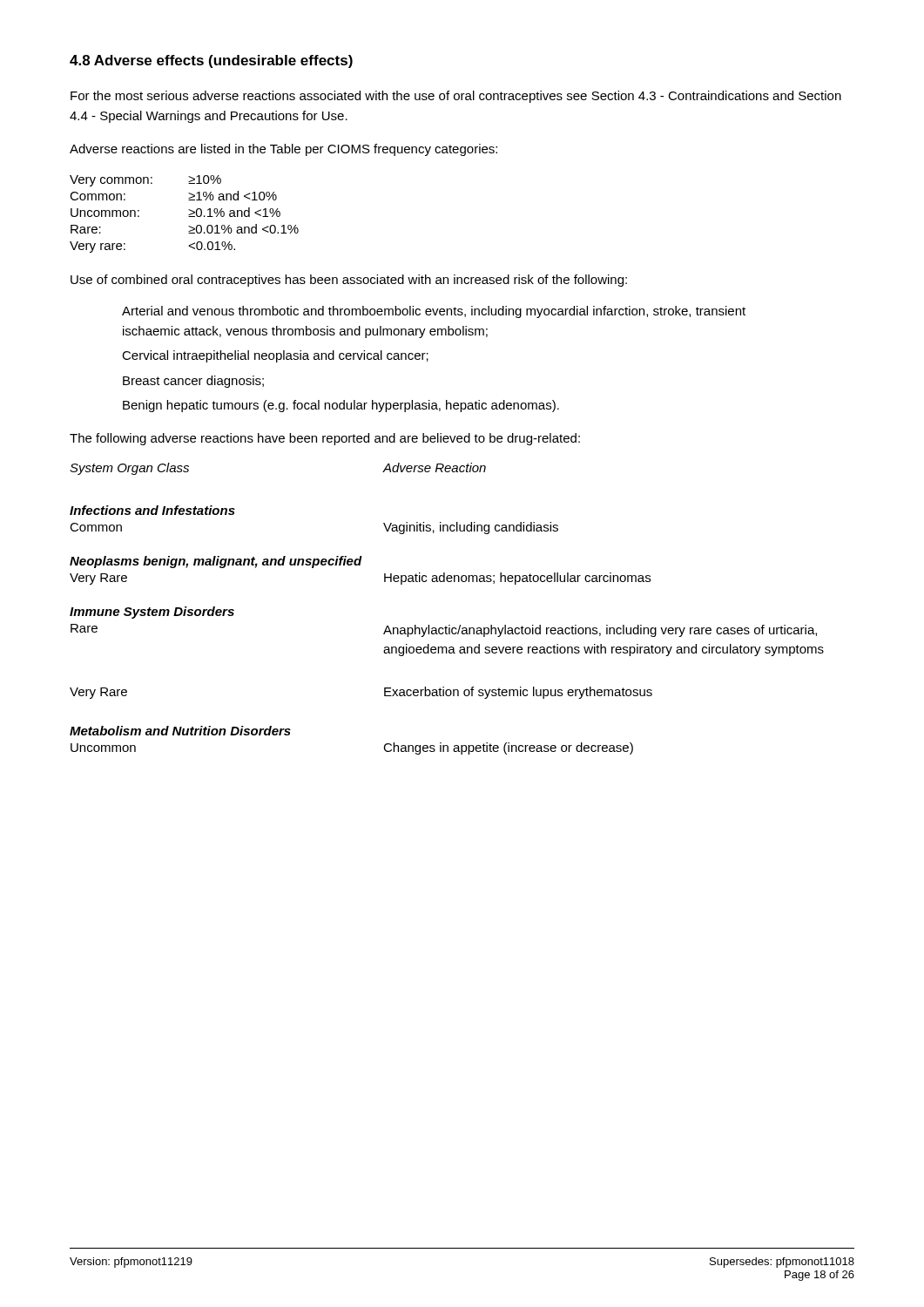Where is the passage that starts "For the most"?
The image size is (924, 1307).
click(456, 106)
